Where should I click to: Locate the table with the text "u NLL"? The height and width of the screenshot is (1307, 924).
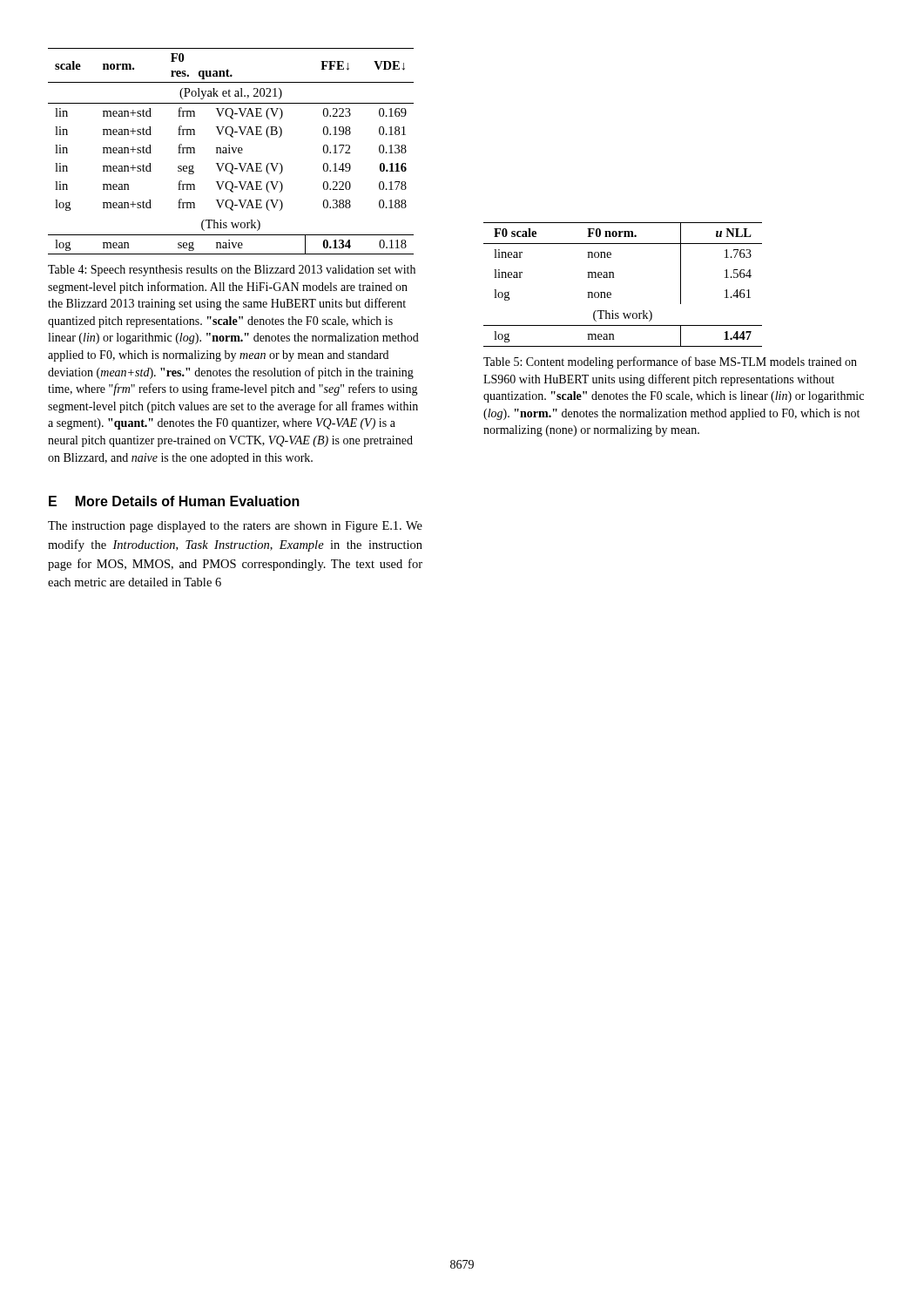(x=679, y=284)
